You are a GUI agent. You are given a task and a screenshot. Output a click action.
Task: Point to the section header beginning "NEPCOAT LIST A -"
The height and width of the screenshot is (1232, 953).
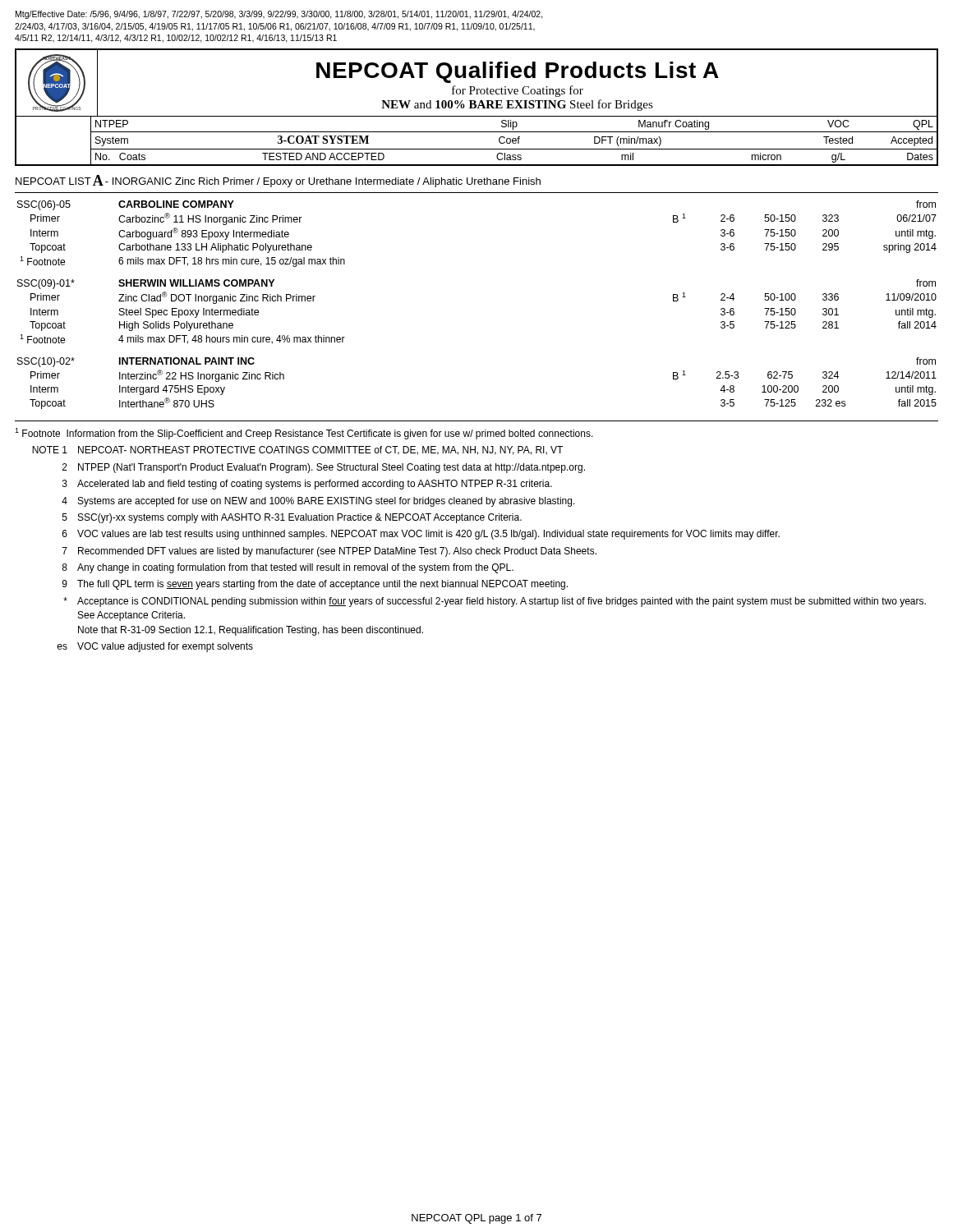point(278,181)
